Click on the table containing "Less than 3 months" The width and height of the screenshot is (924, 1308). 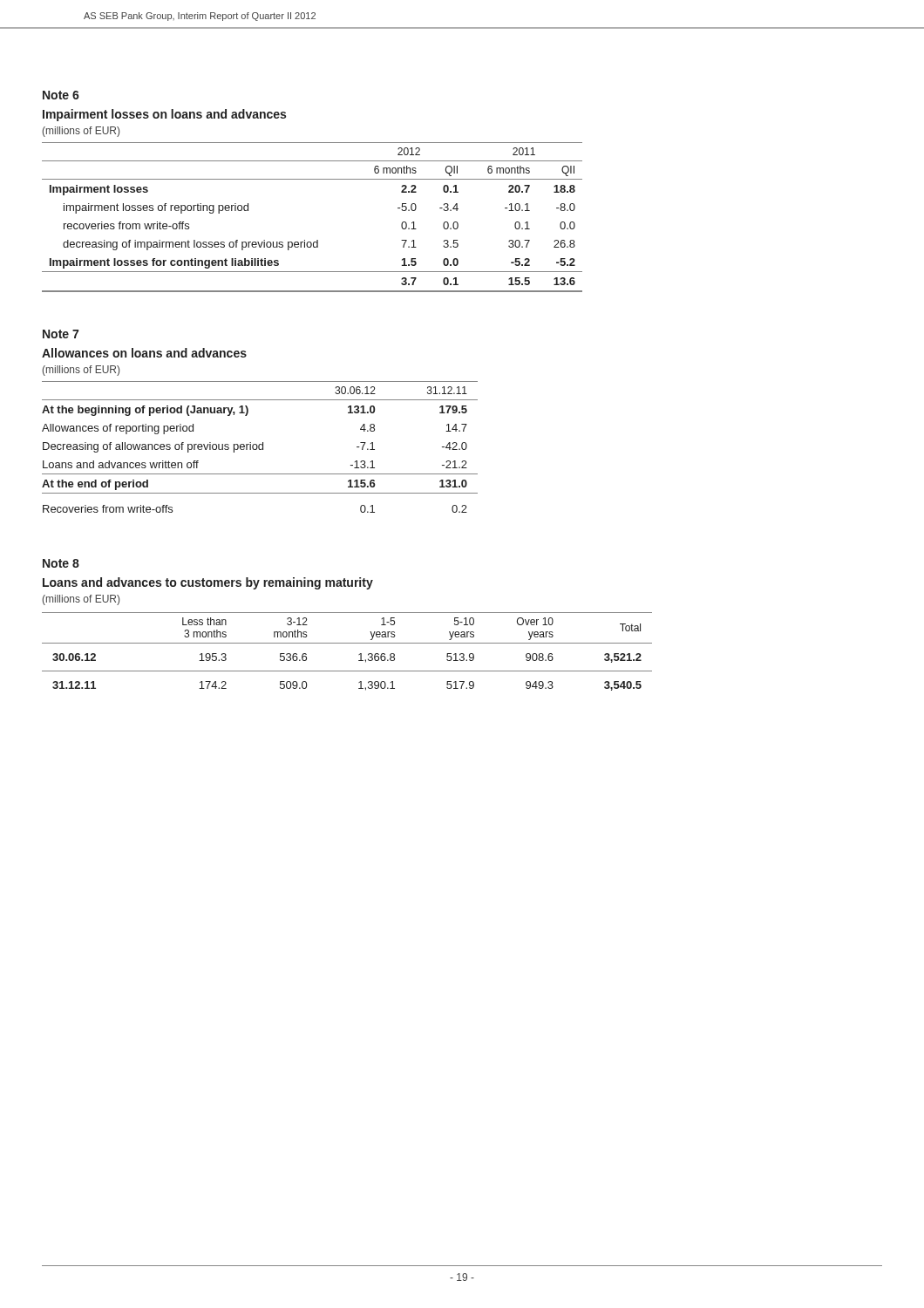click(x=462, y=655)
